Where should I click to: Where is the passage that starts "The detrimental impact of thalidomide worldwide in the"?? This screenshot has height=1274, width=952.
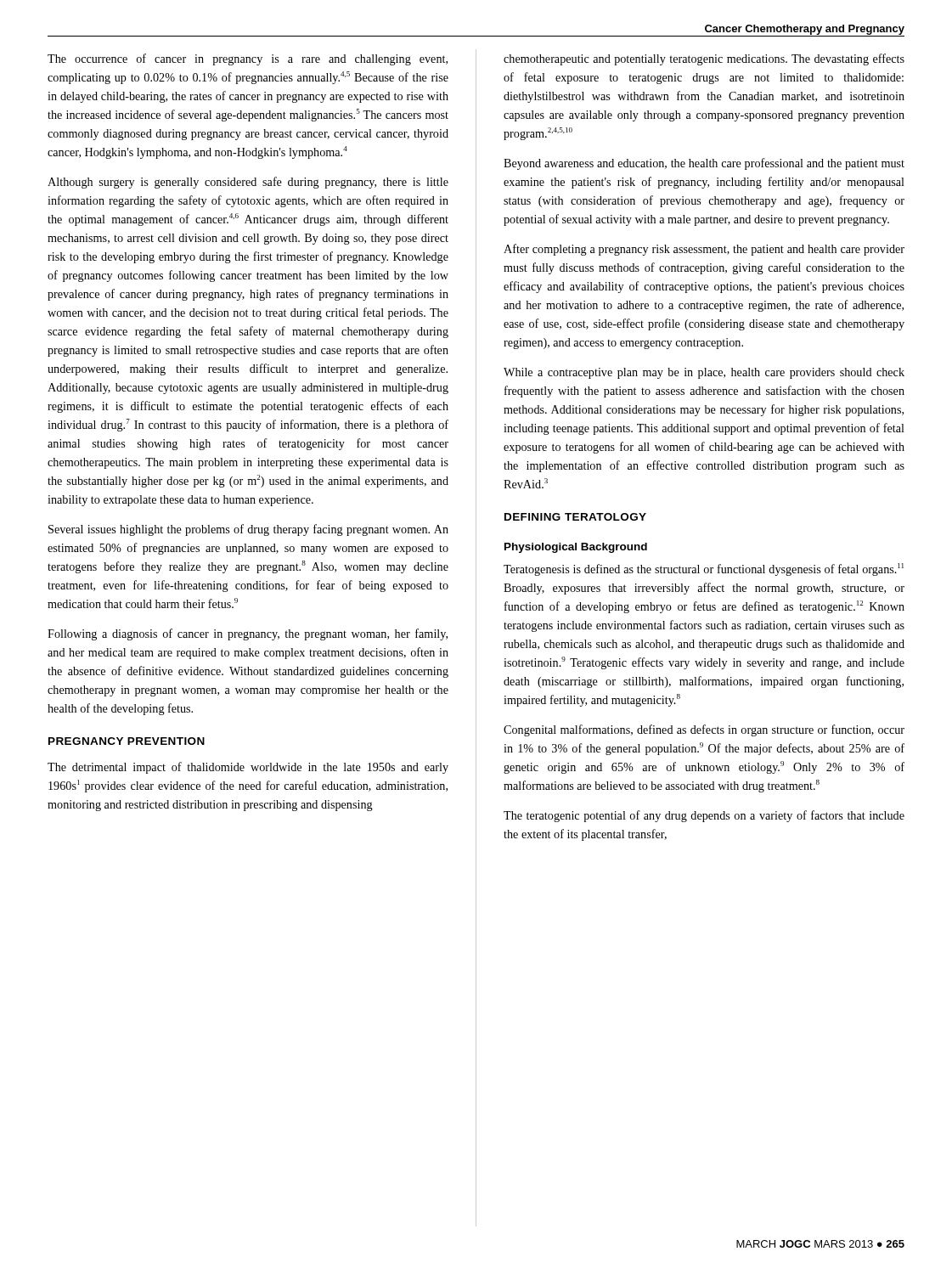point(248,786)
